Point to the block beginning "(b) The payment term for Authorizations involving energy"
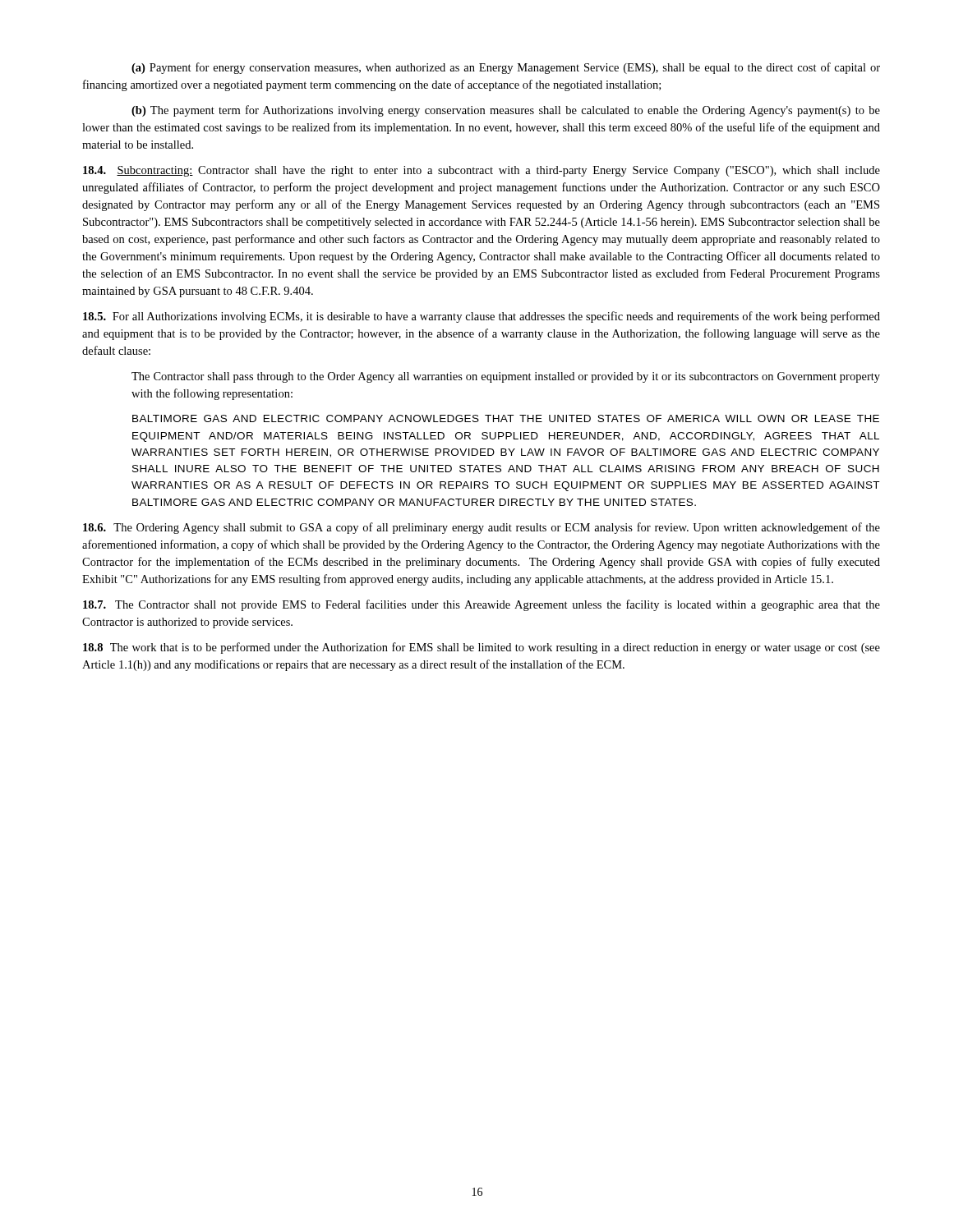954x1232 pixels. (x=481, y=128)
